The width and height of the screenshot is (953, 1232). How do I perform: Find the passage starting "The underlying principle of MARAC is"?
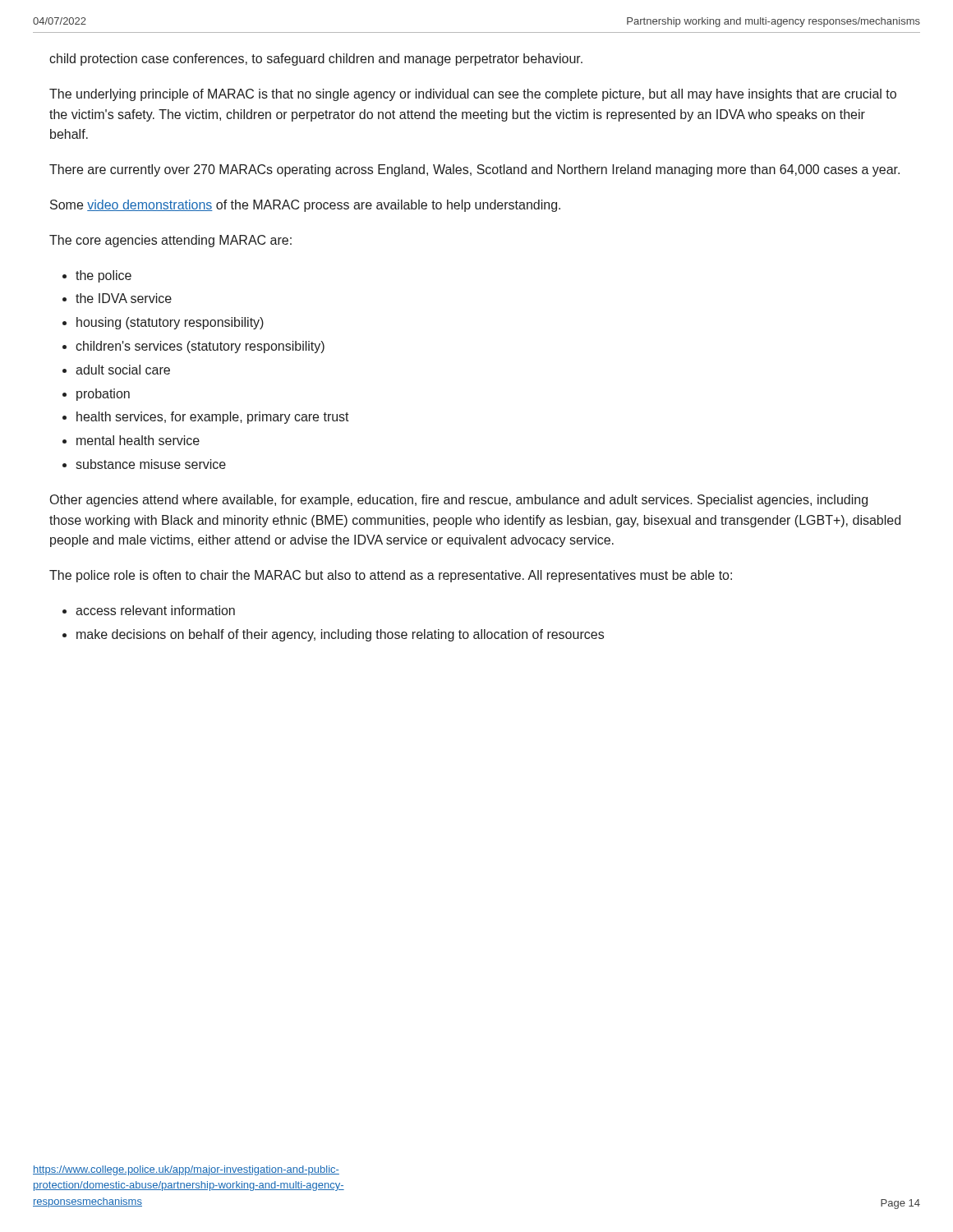coord(473,114)
